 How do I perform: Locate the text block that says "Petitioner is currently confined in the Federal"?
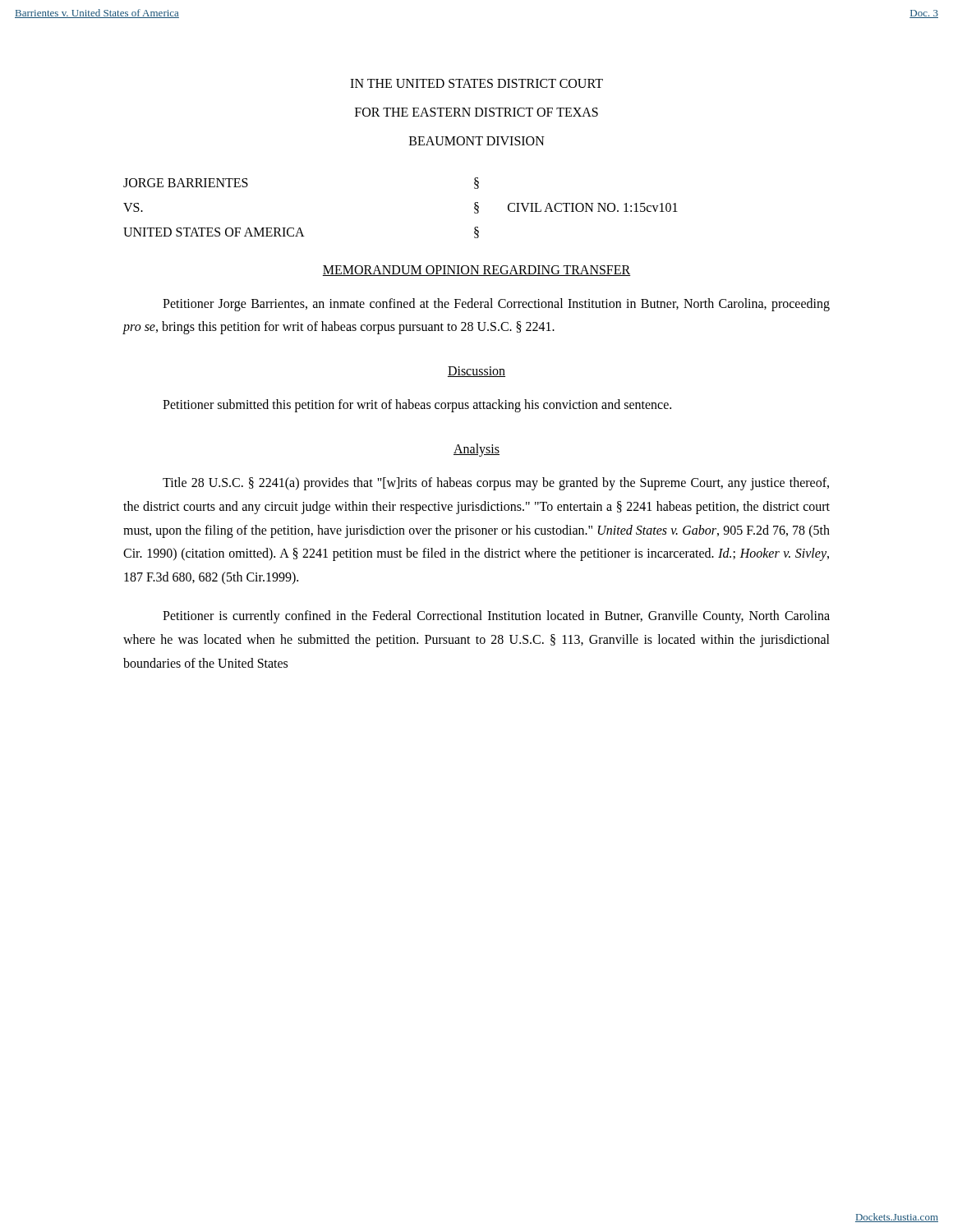pos(476,639)
